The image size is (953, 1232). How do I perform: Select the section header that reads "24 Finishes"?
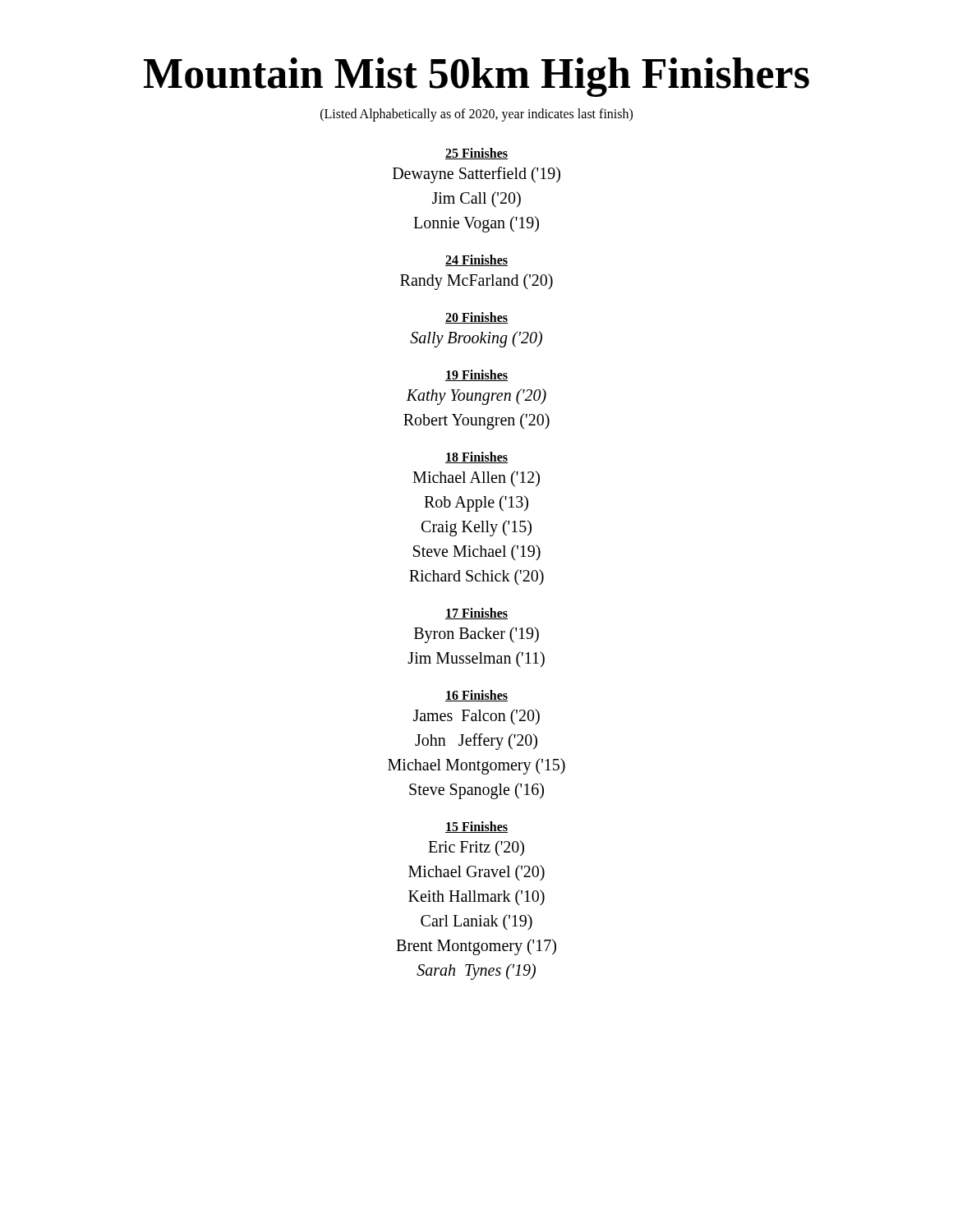coord(476,260)
